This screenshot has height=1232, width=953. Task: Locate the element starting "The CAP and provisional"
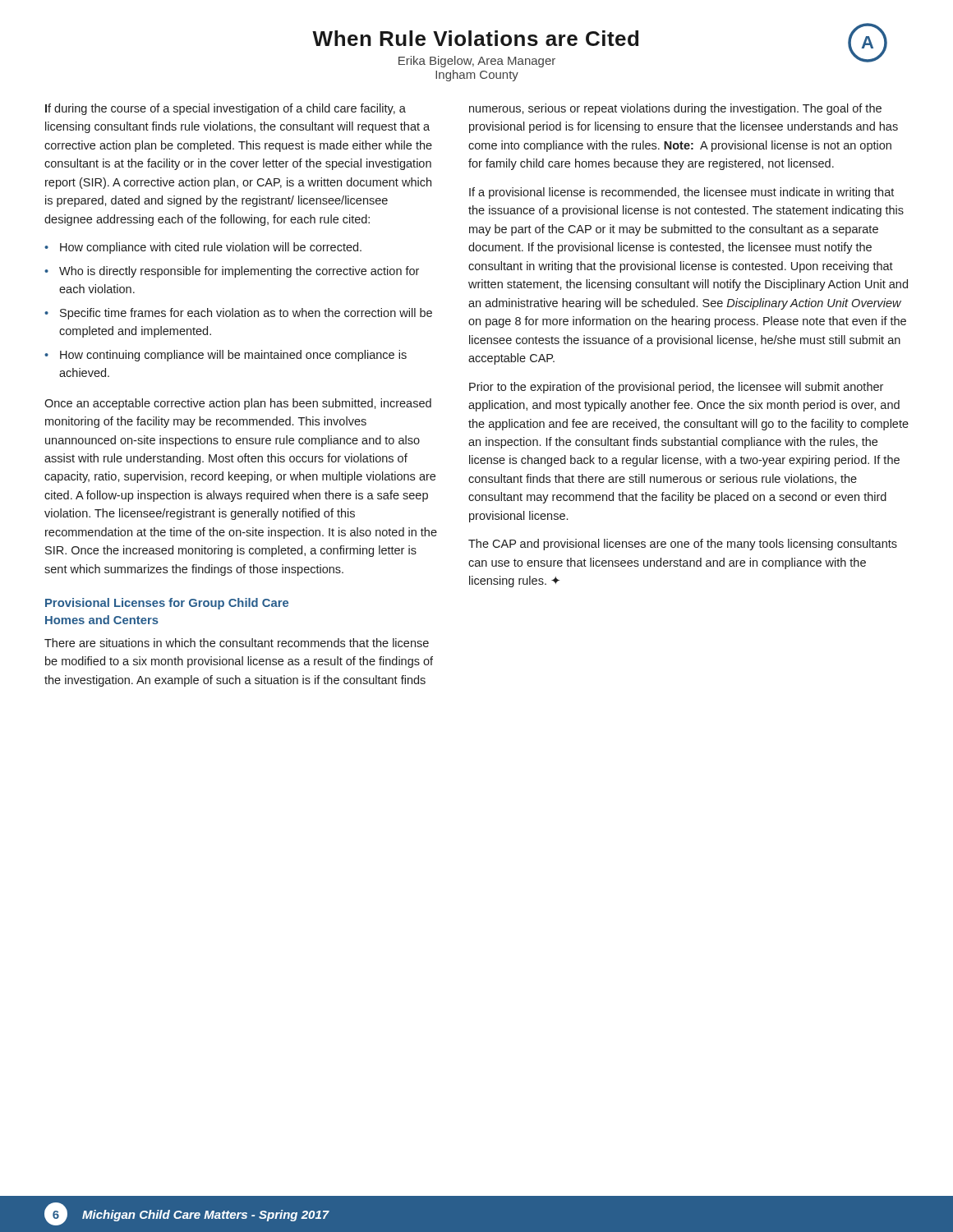click(x=683, y=562)
